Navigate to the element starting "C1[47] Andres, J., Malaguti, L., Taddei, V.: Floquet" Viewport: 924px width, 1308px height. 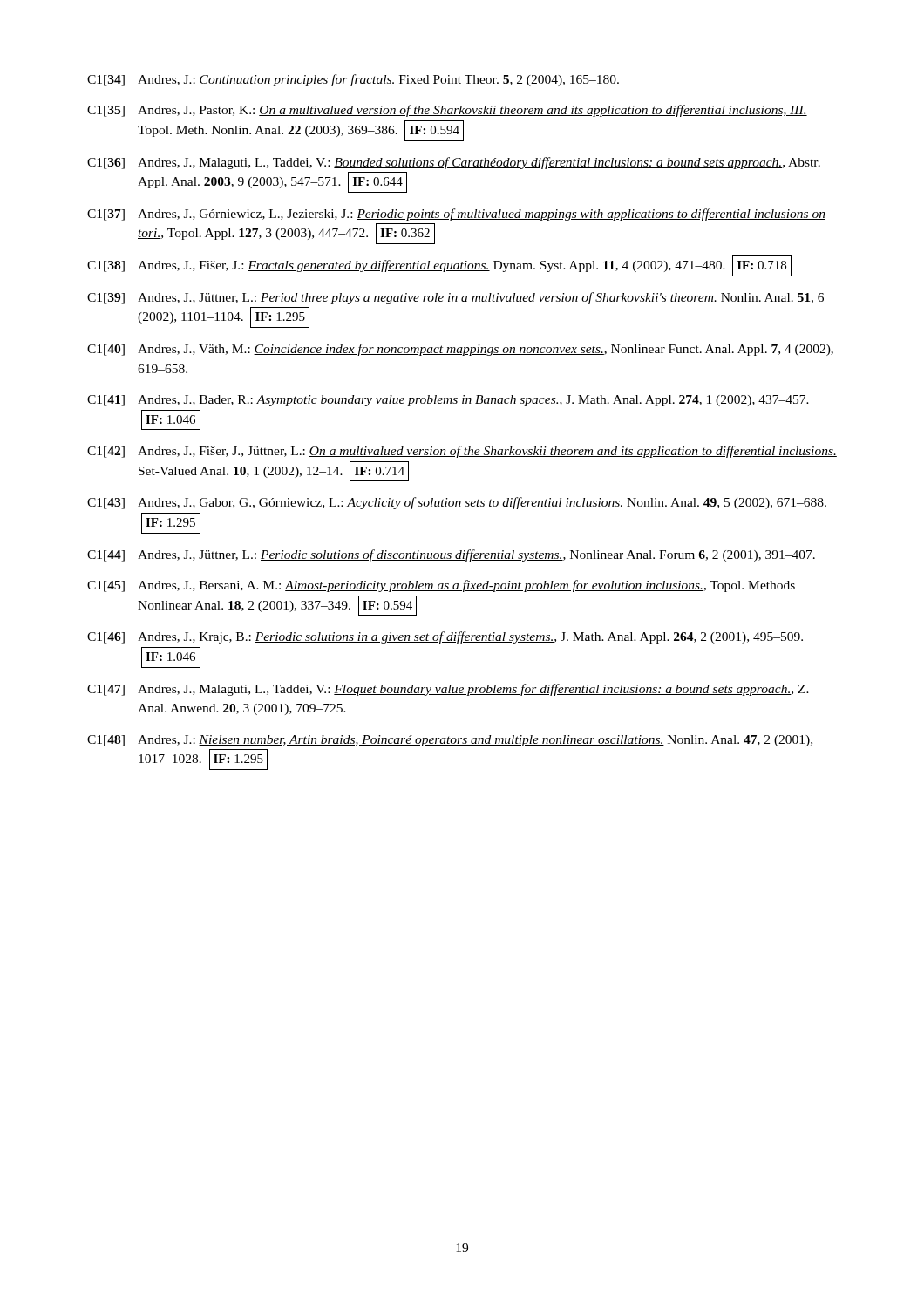point(462,699)
